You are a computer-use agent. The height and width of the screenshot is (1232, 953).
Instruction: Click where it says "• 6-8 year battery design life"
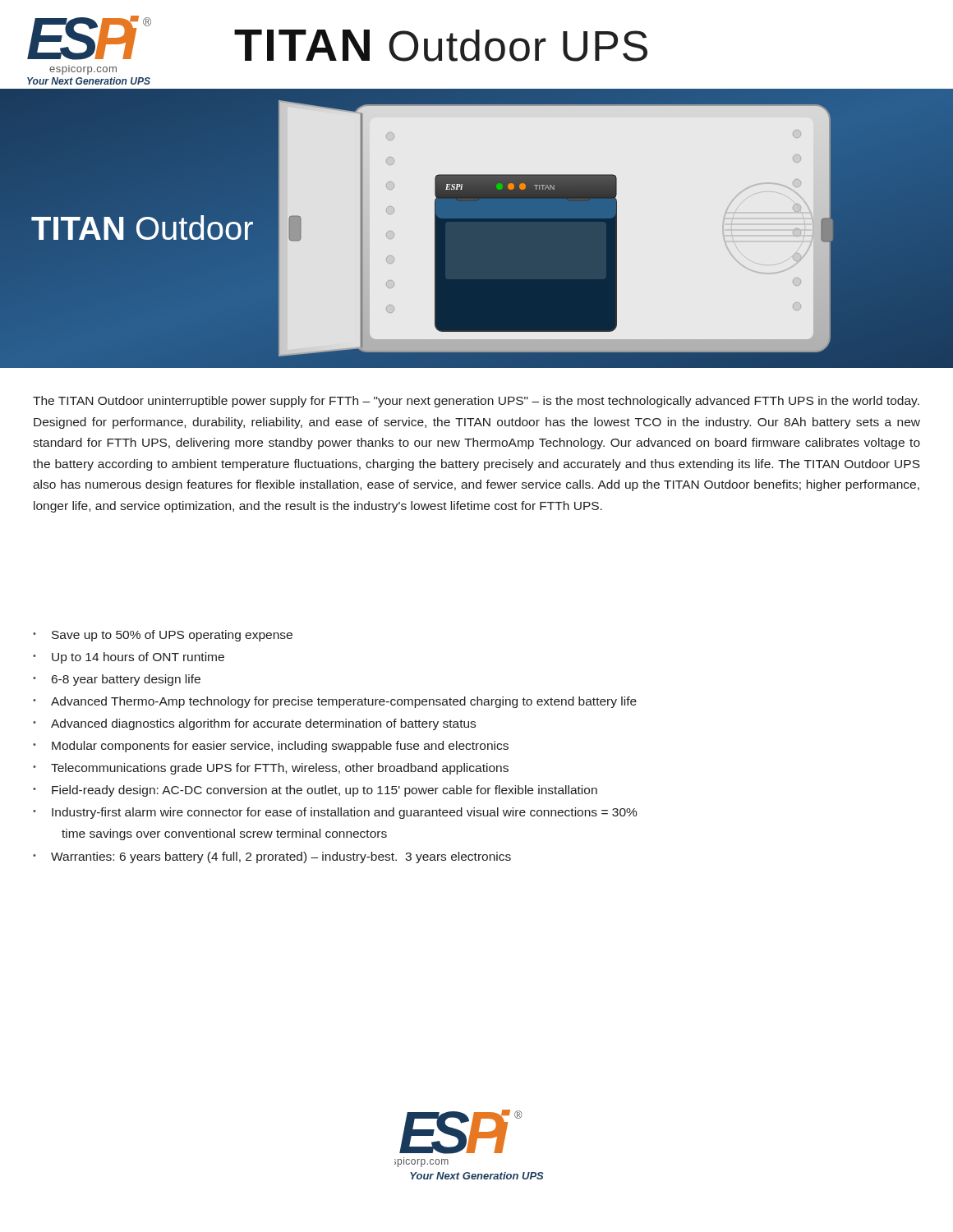(x=117, y=679)
